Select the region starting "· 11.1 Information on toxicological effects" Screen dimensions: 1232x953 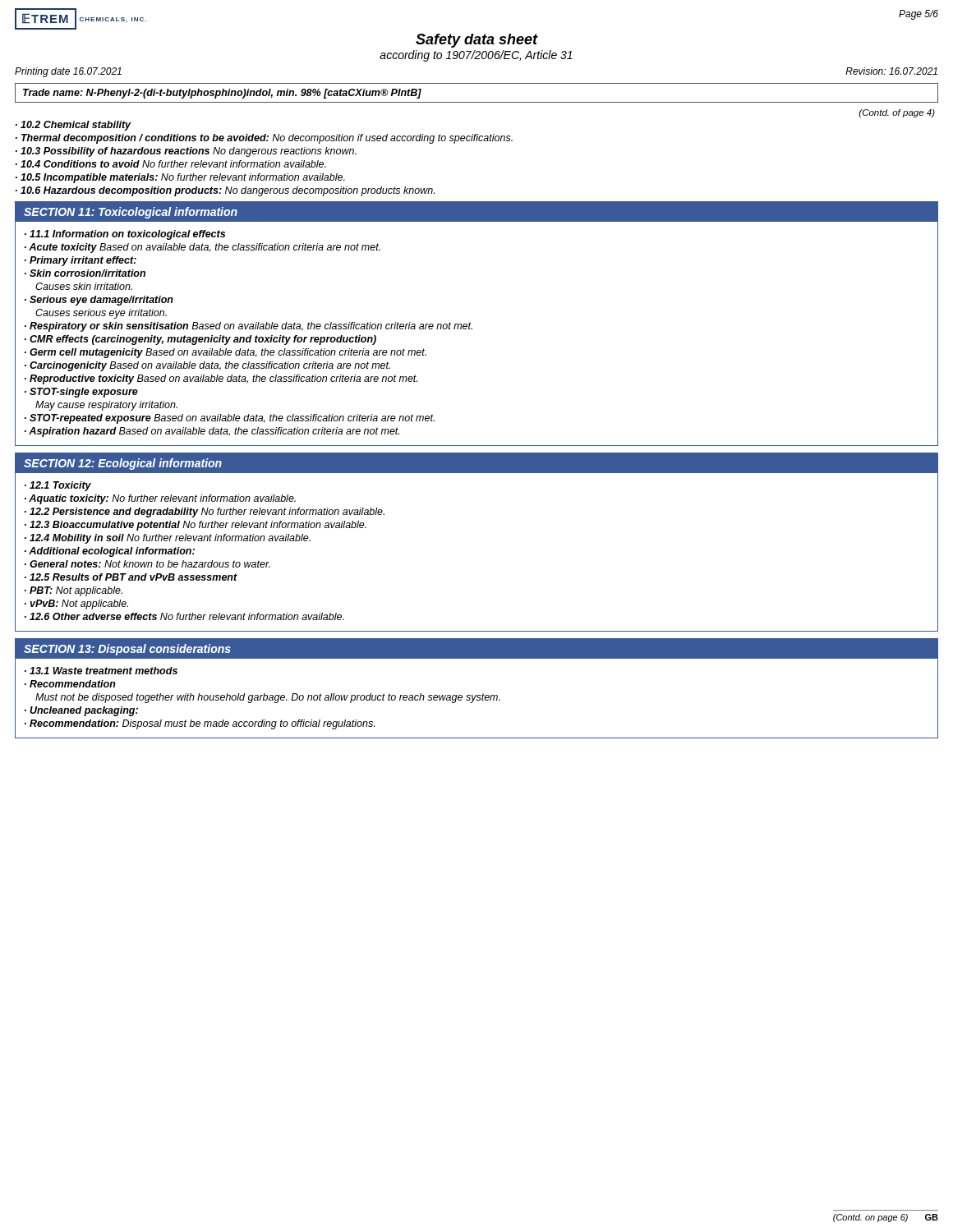[x=125, y=234]
